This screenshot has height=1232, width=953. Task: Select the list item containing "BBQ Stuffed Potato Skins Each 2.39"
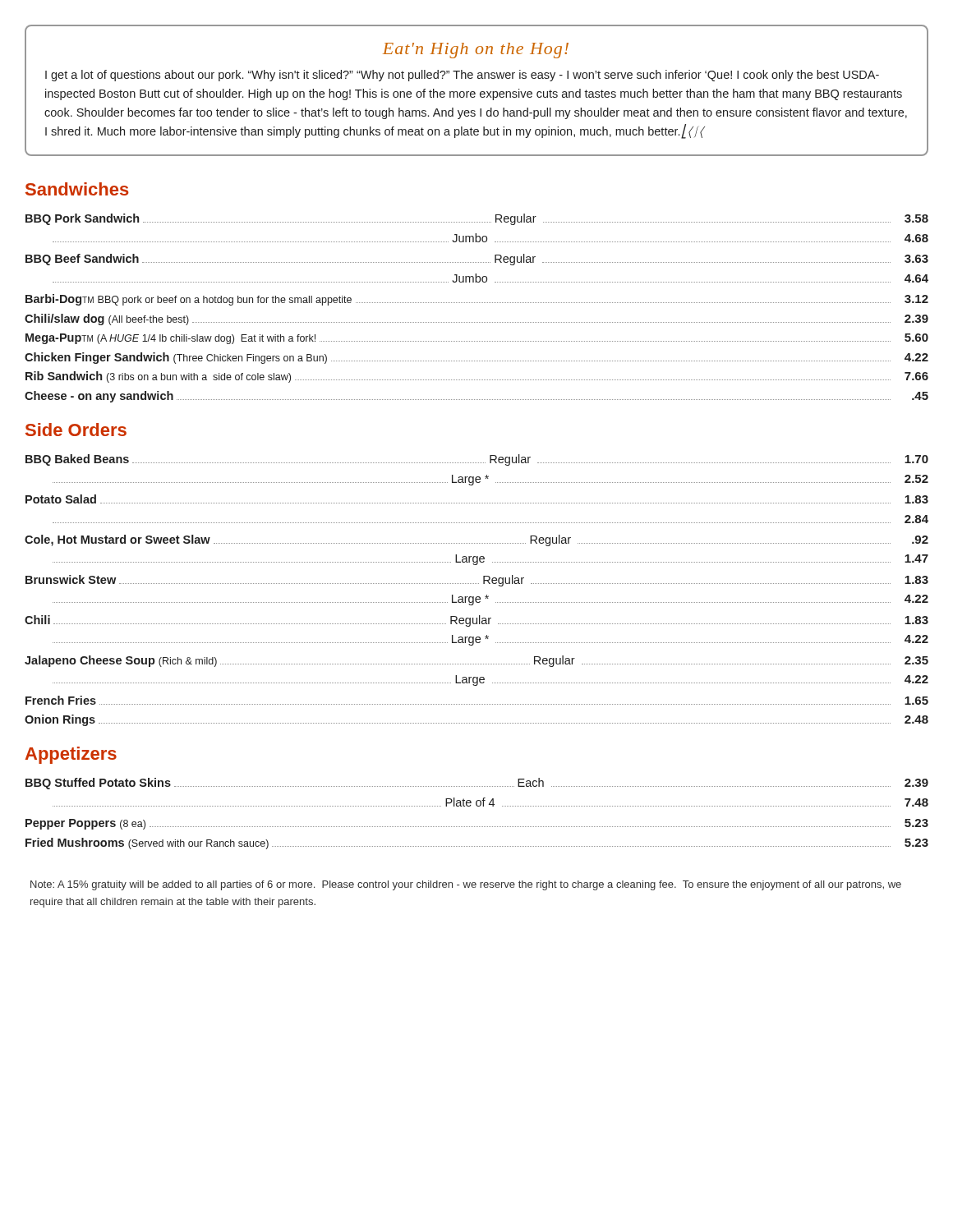click(476, 783)
